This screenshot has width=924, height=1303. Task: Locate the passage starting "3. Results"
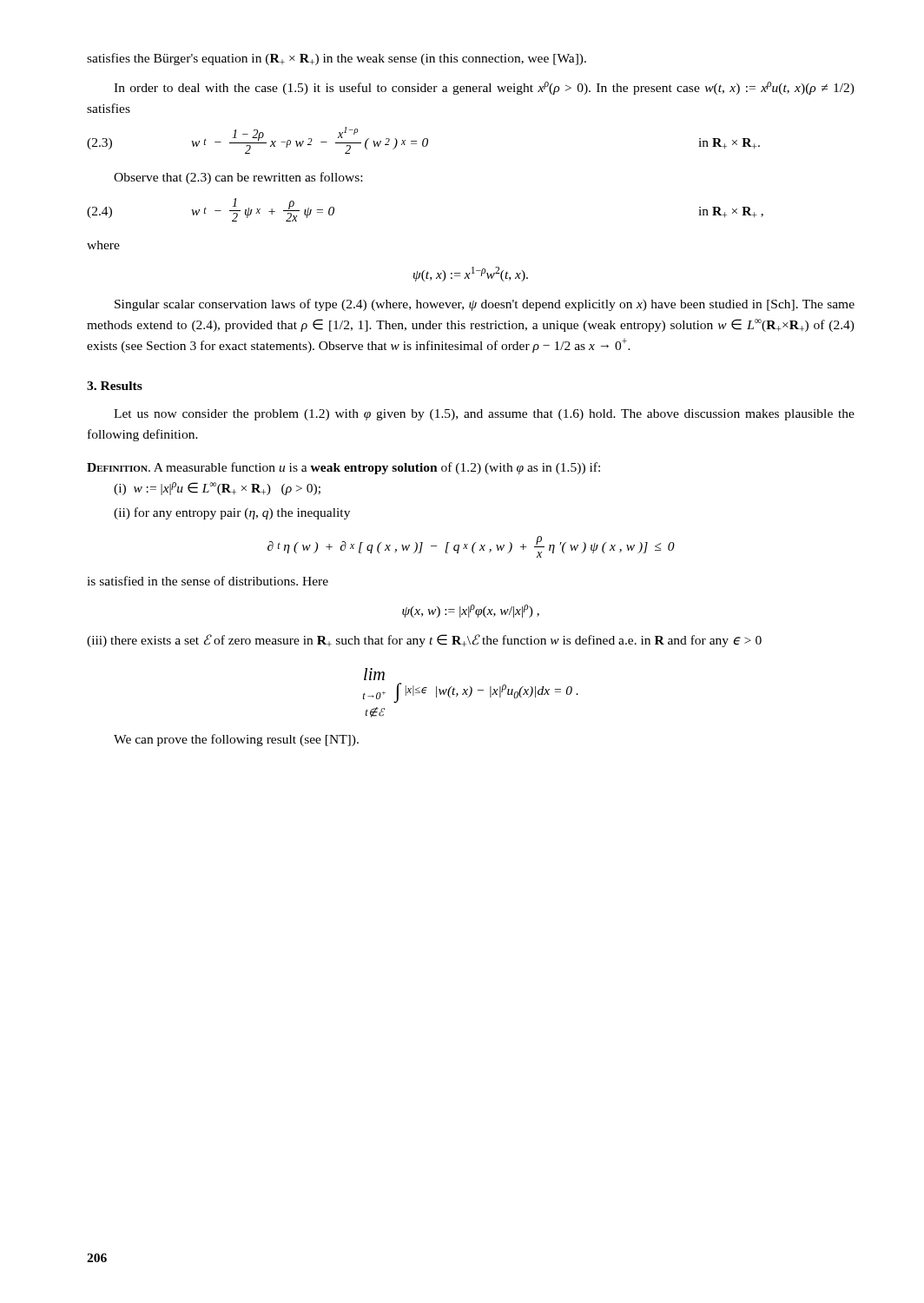click(115, 385)
